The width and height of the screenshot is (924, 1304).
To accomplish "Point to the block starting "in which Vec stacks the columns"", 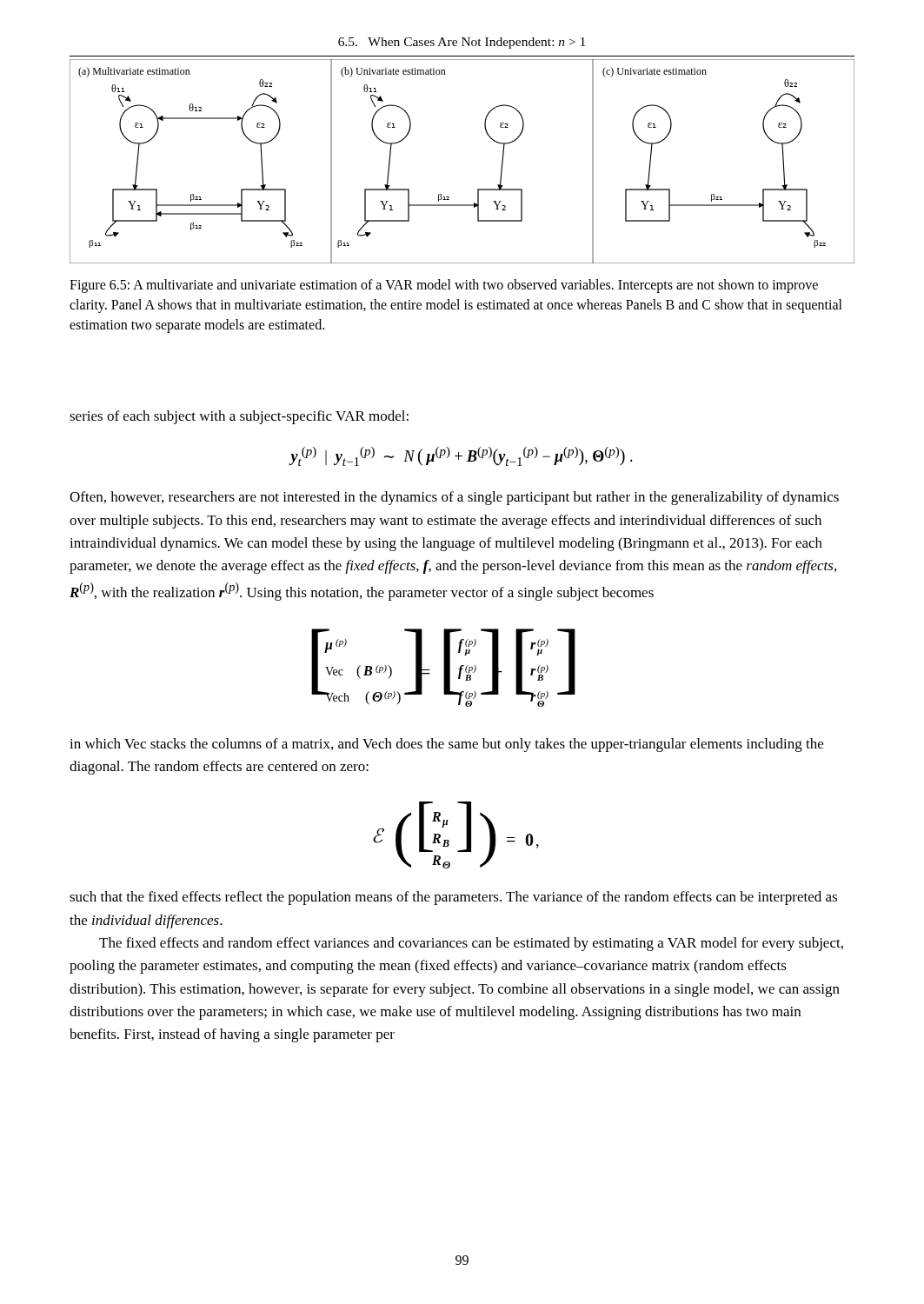I will point(447,755).
